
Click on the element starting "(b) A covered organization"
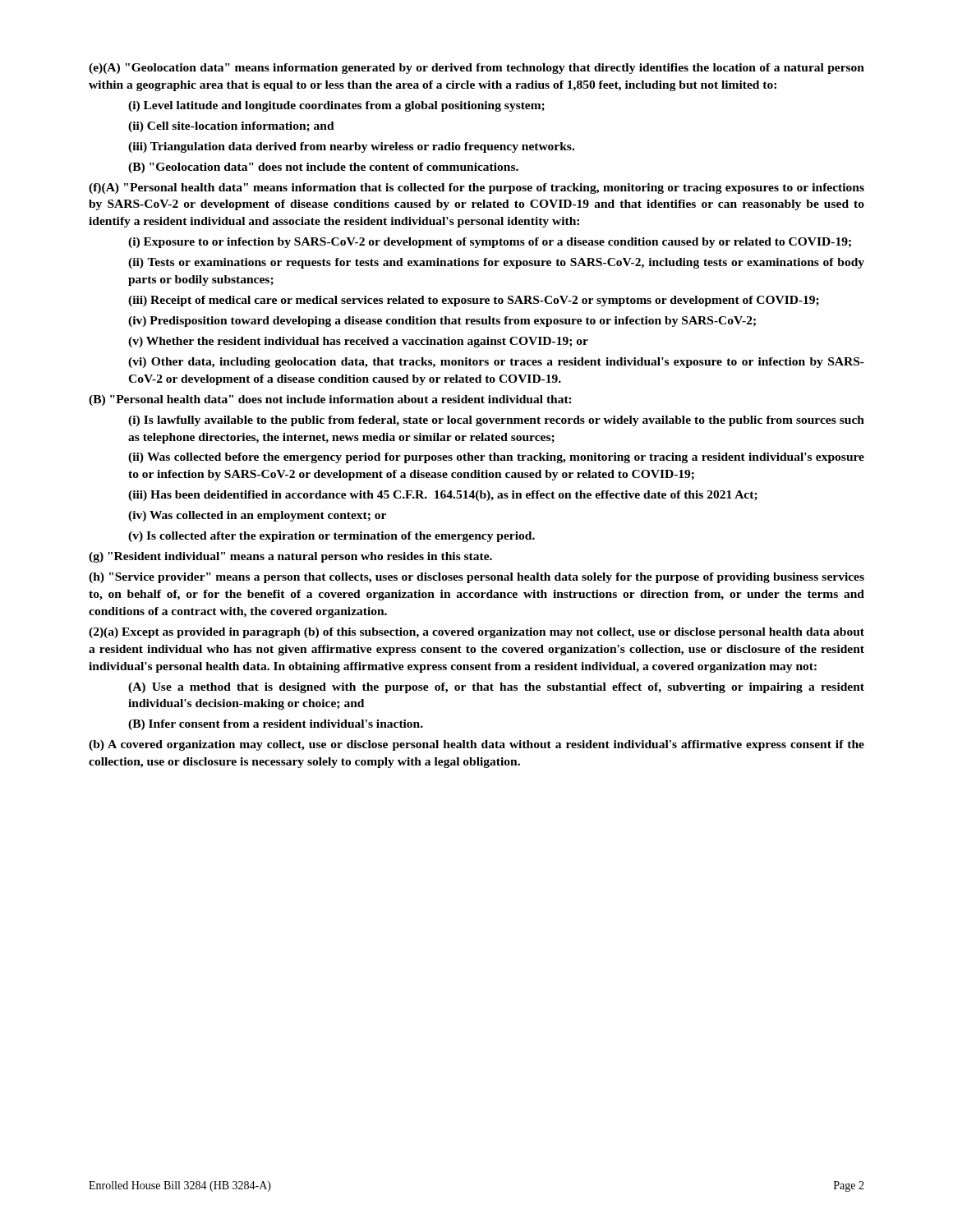click(476, 753)
